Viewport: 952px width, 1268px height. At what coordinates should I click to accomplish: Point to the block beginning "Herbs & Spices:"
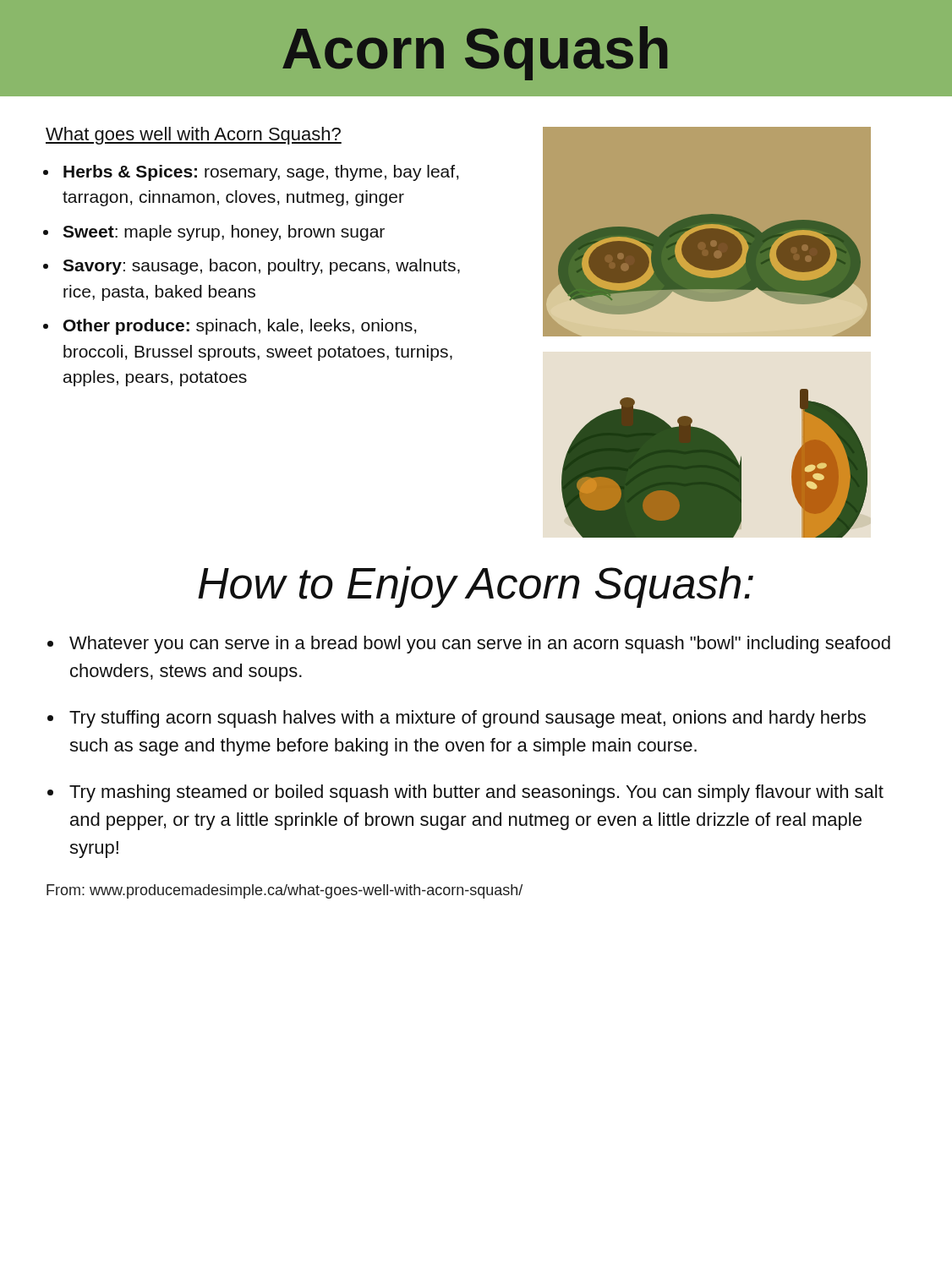pyautogui.click(x=261, y=184)
